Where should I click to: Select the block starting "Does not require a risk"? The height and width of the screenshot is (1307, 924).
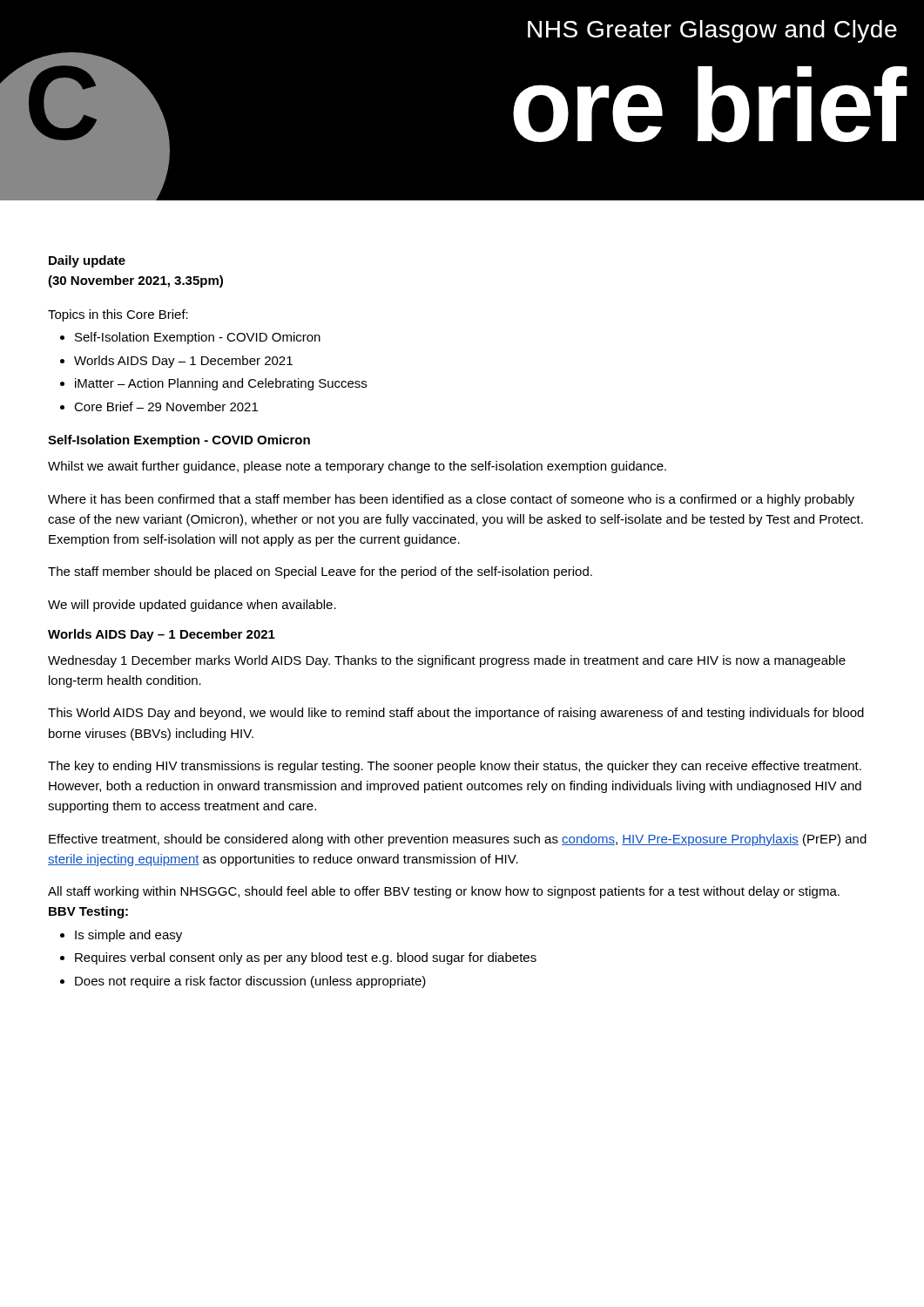(250, 980)
